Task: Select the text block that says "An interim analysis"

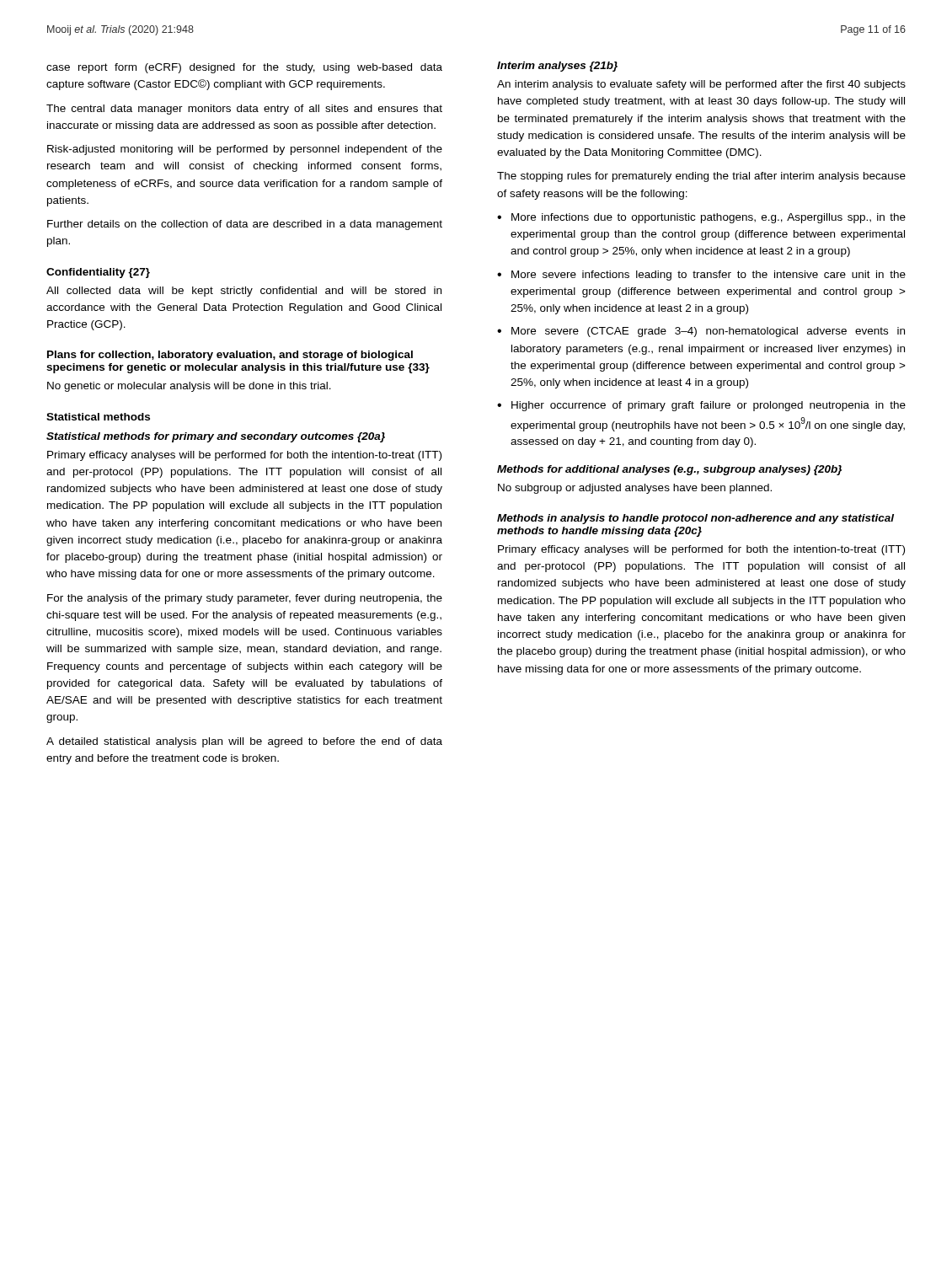Action: (701, 139)
